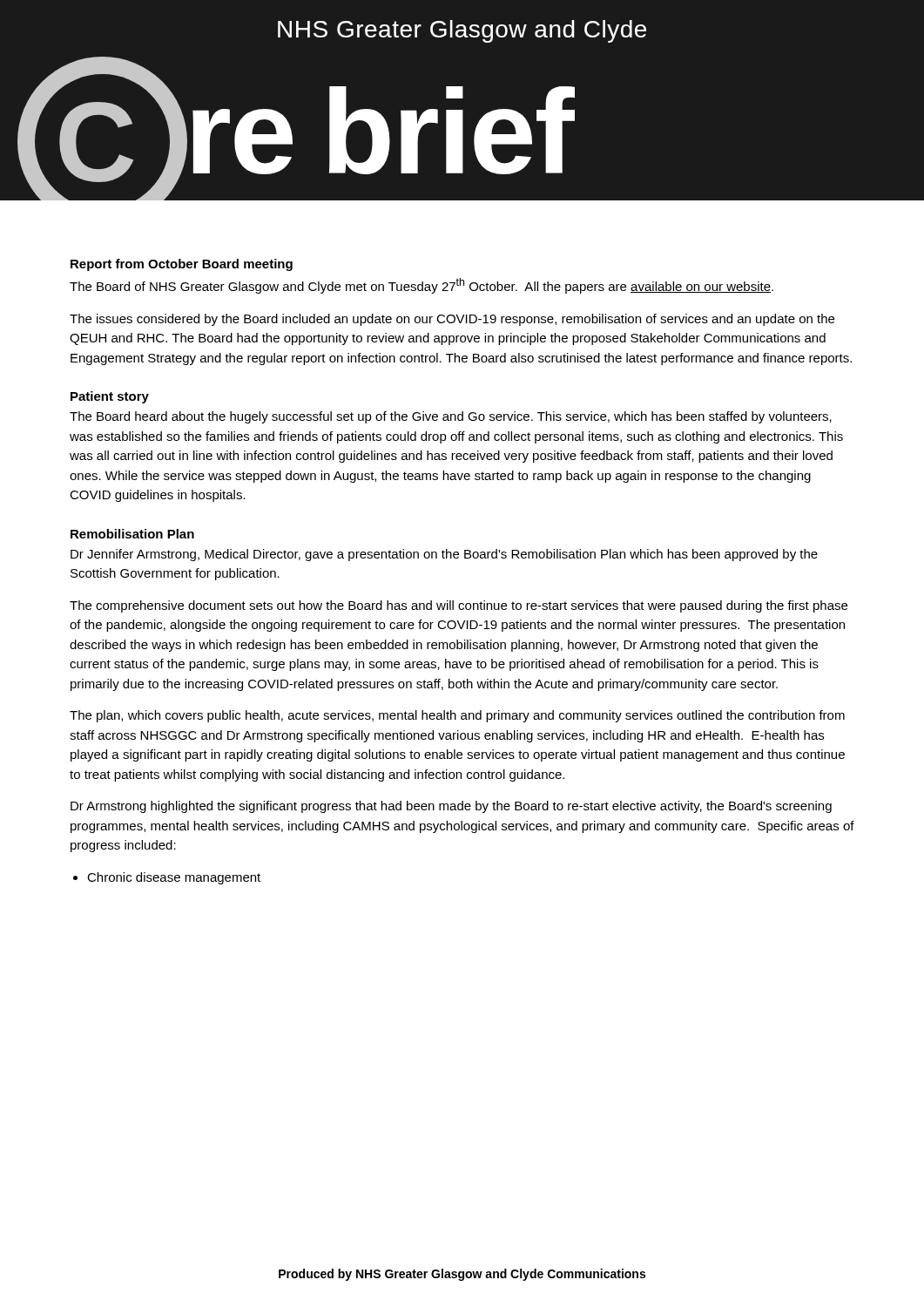Navigate to the passage starting "Chronic disease management"
924x1307 pixels.
point(174,877)
